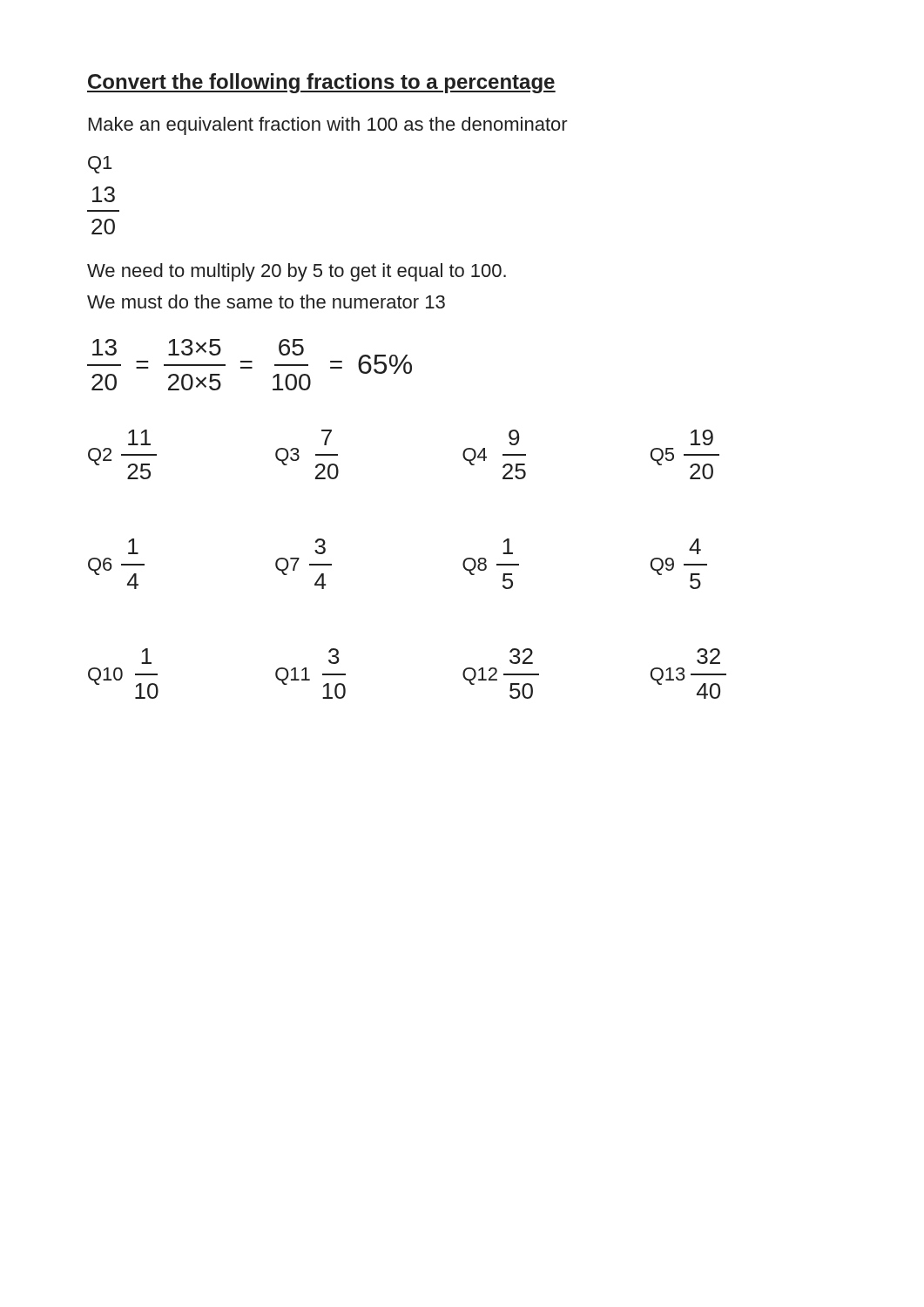Screen dimensions: 1307x924
Task: Locate a formula
Action: [x=250, y=365]
